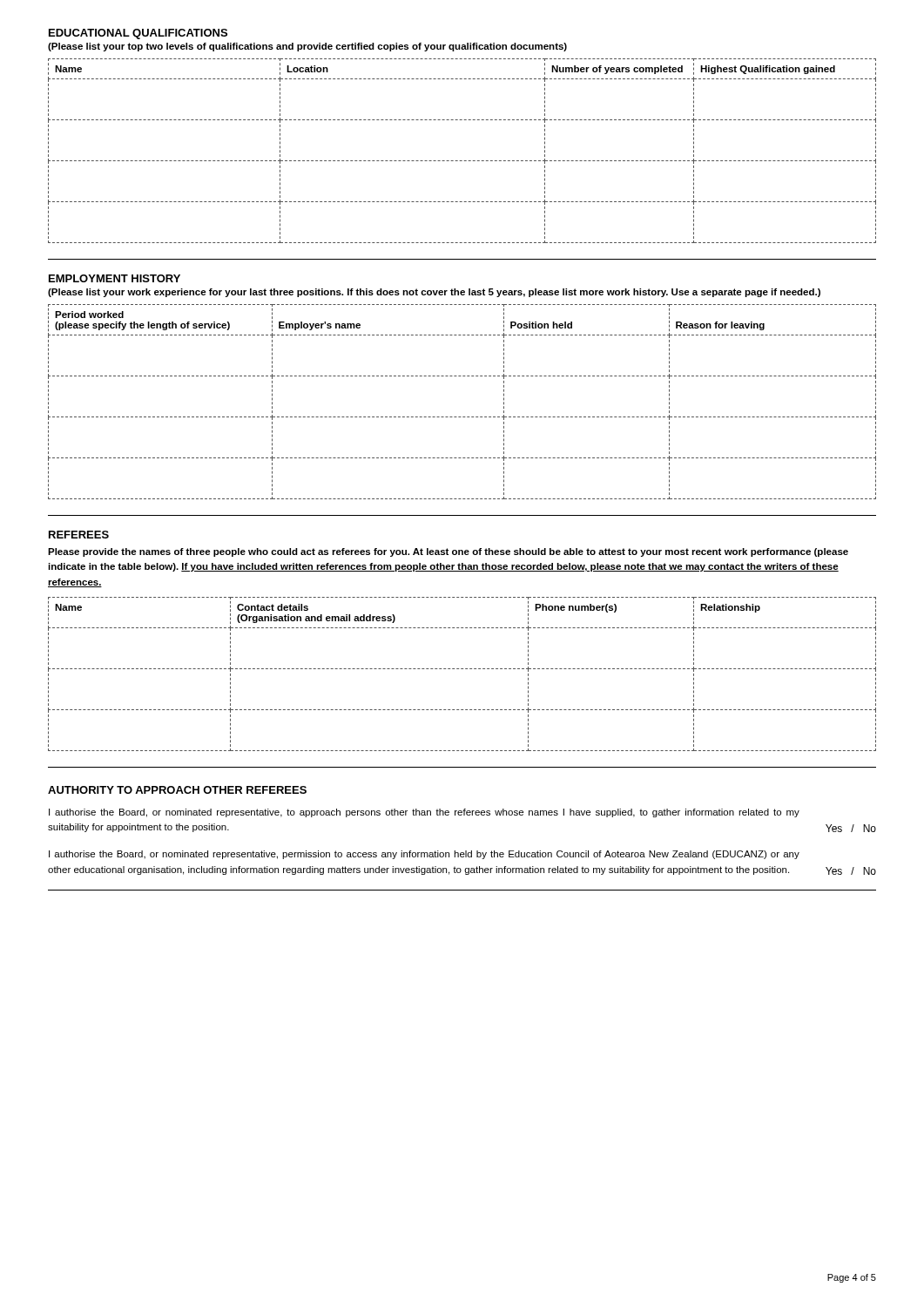The height and width of the screenshot is (1307, 924).
Task: Where is the passage that starts "Please provide the names of three people who"?
Action: point(448,567)
